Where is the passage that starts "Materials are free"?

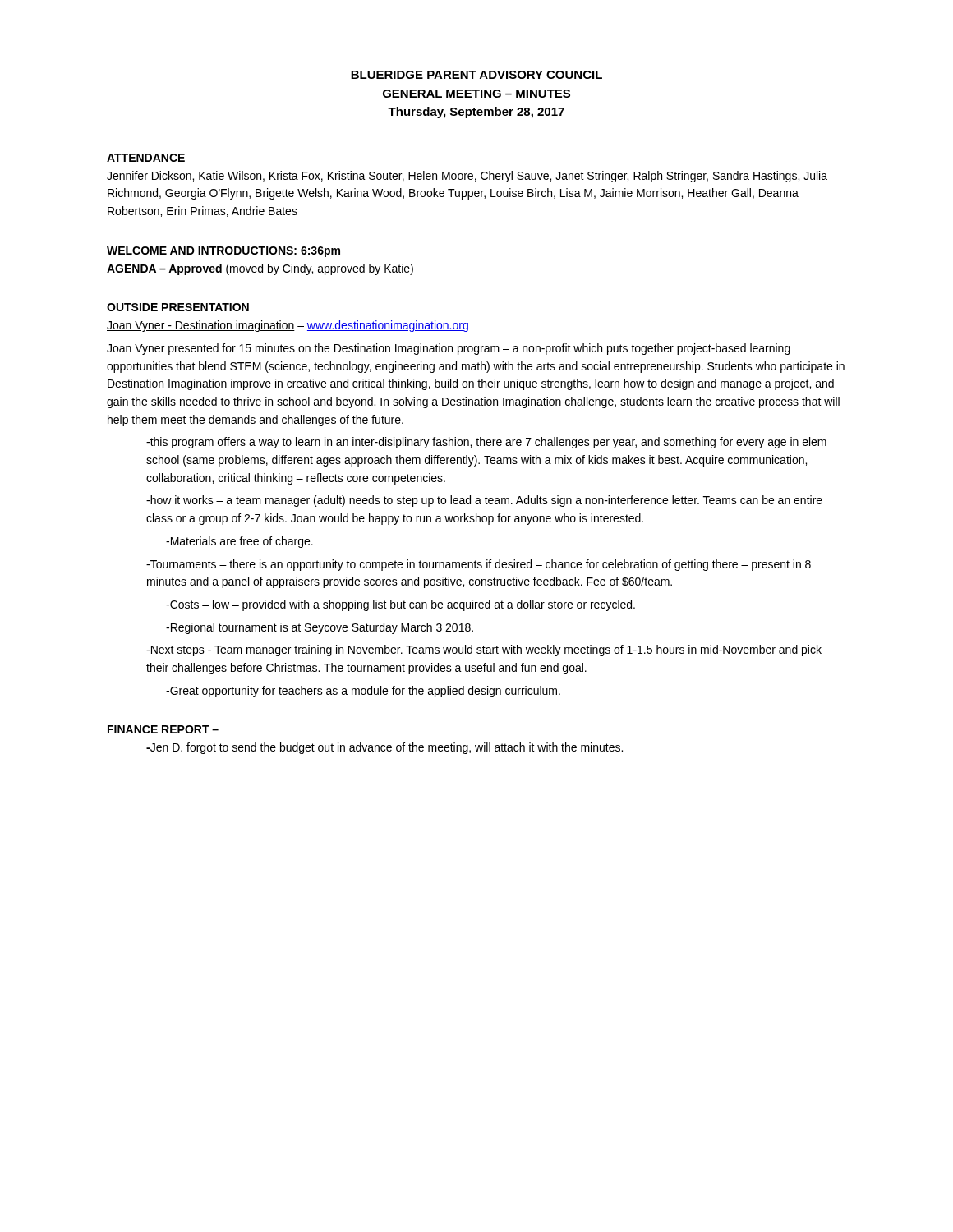(240, 541)
